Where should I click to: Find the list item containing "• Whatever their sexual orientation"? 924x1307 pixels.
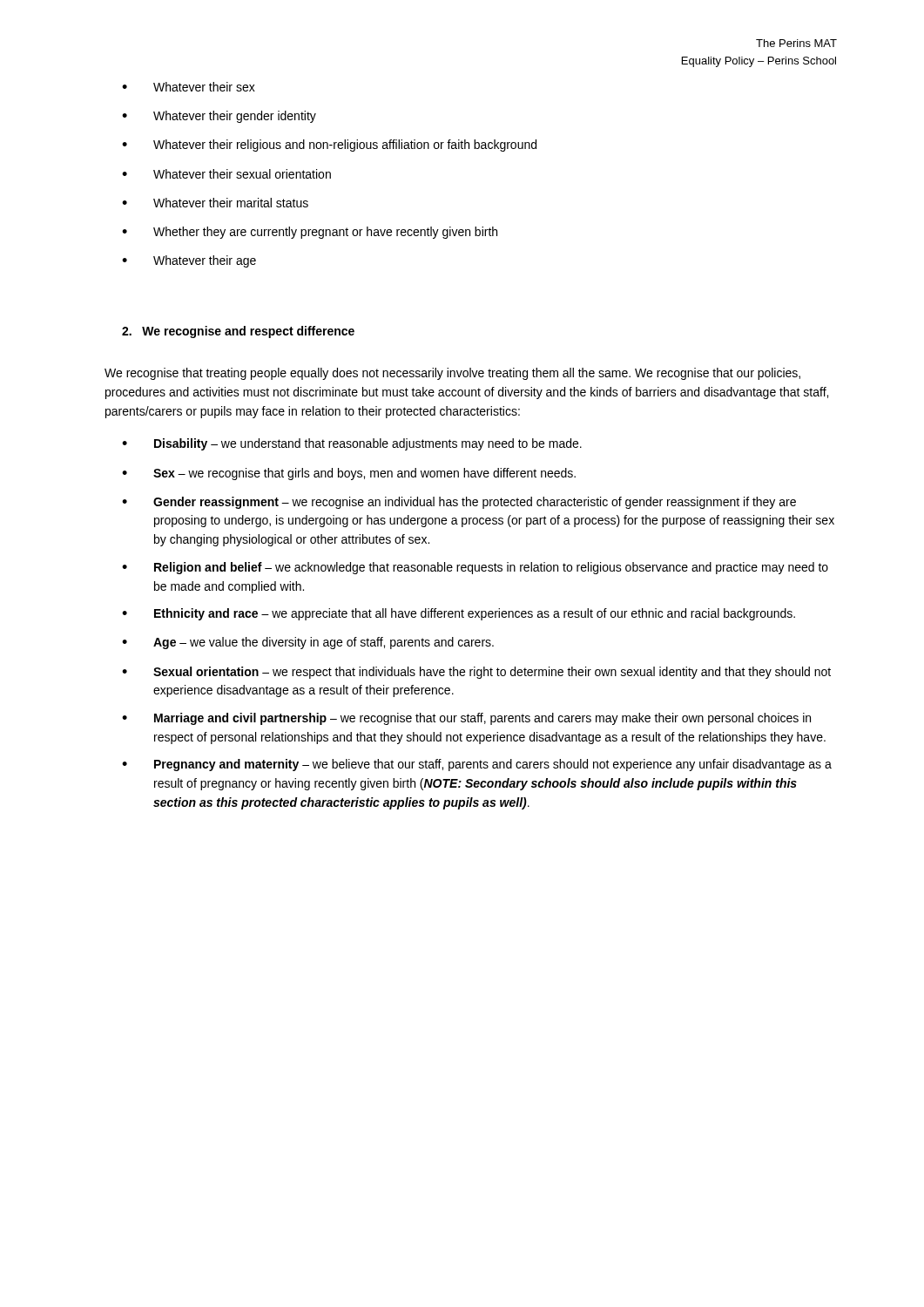(x=226, y=174)
